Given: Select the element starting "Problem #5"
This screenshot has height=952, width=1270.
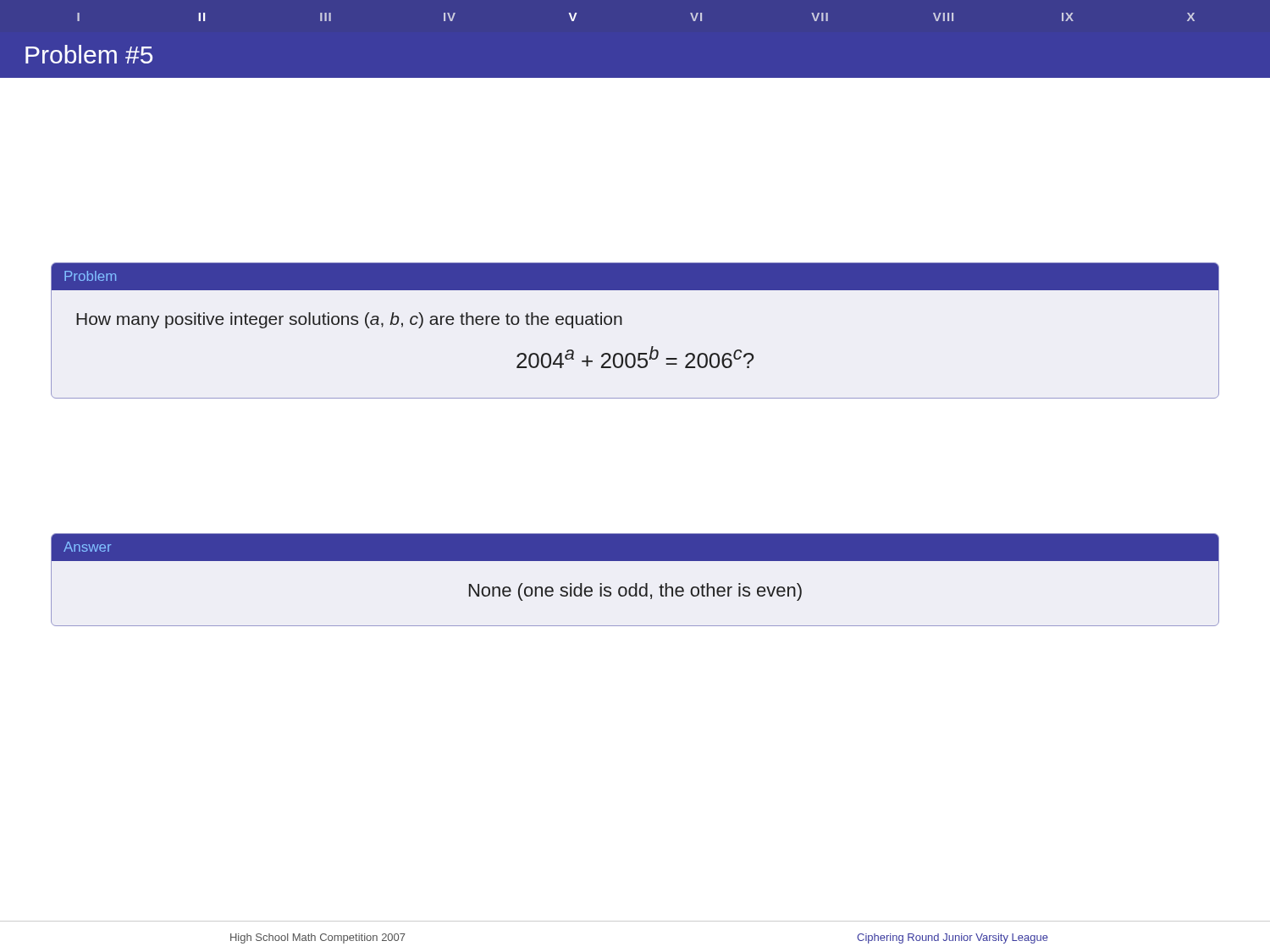Looking at the screenshot, I should 89,55.
